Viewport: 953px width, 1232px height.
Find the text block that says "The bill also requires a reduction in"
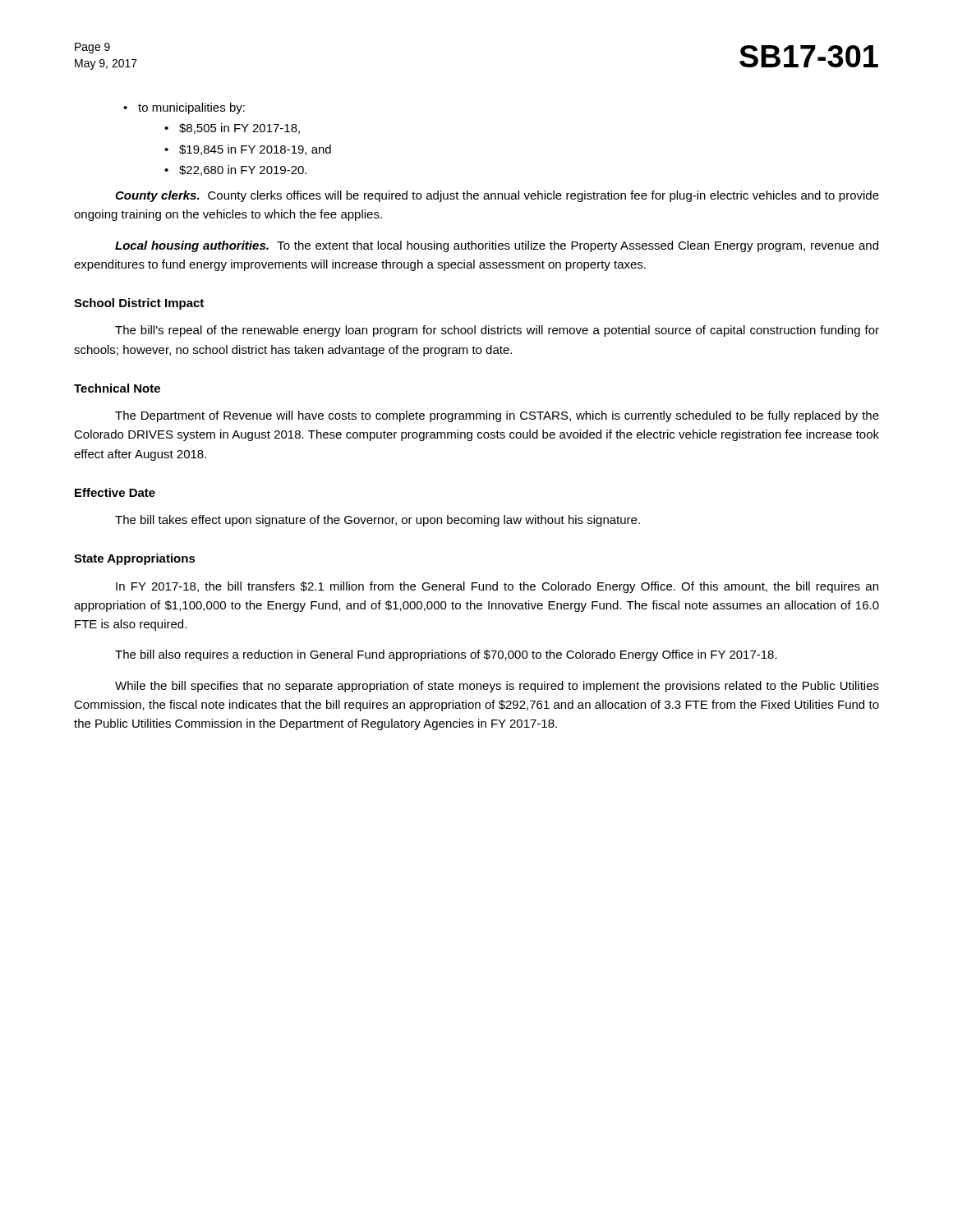[x=446, y=654]
